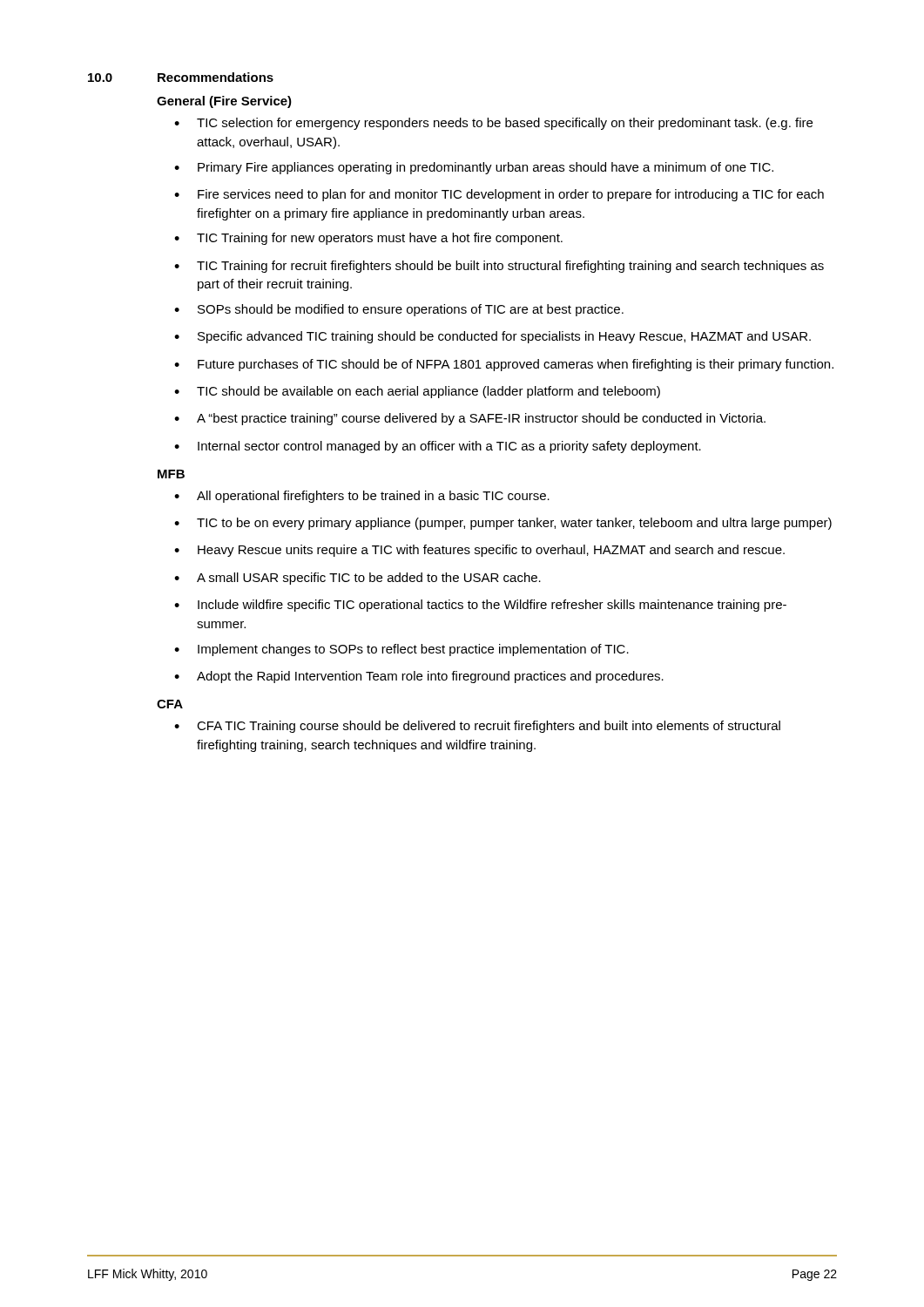
Task: Select the region starting "• A small USAR specific TIC to be"
Action: [x=506, y=578]
